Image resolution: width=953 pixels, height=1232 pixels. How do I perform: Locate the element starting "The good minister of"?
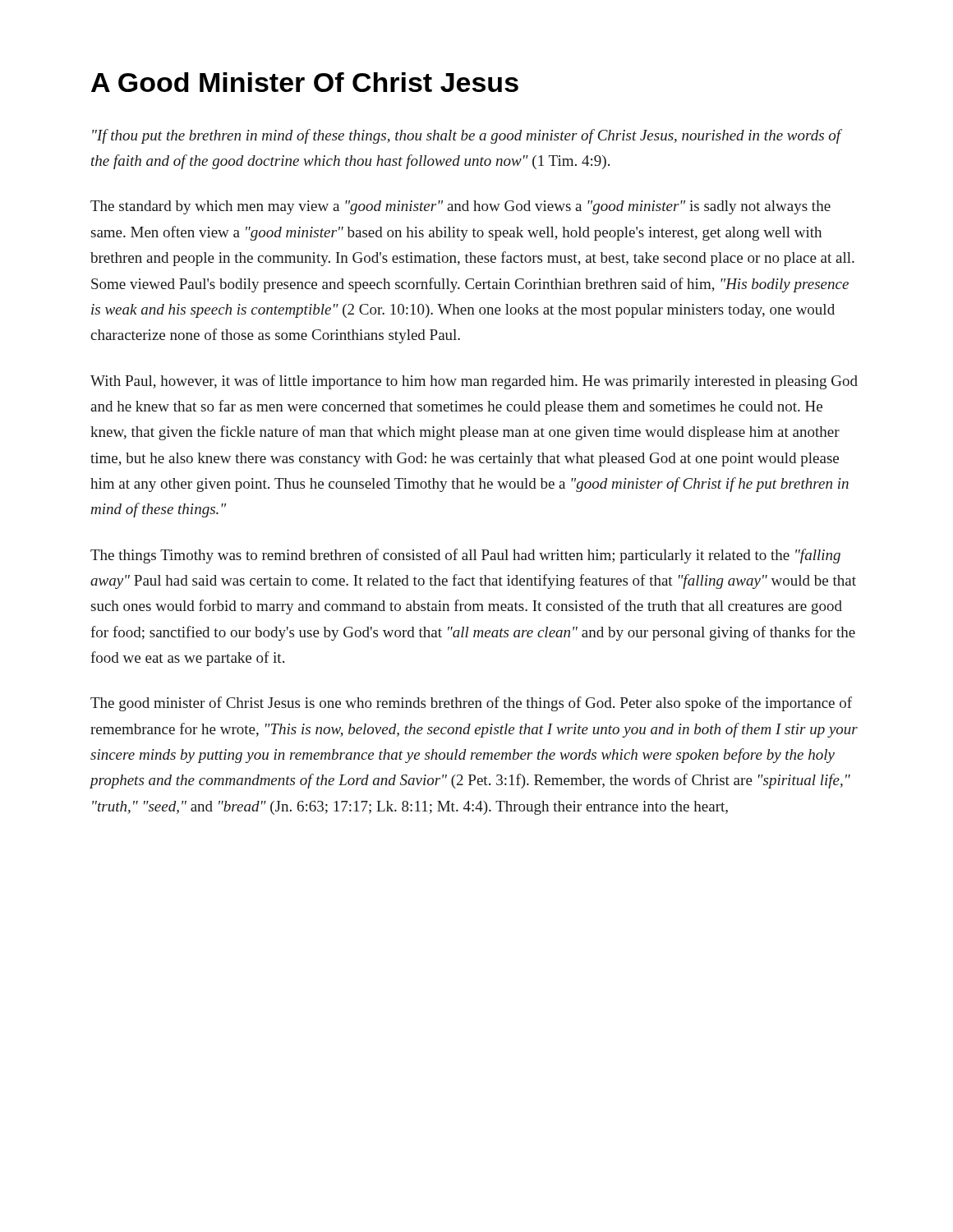tap(474, 754)
